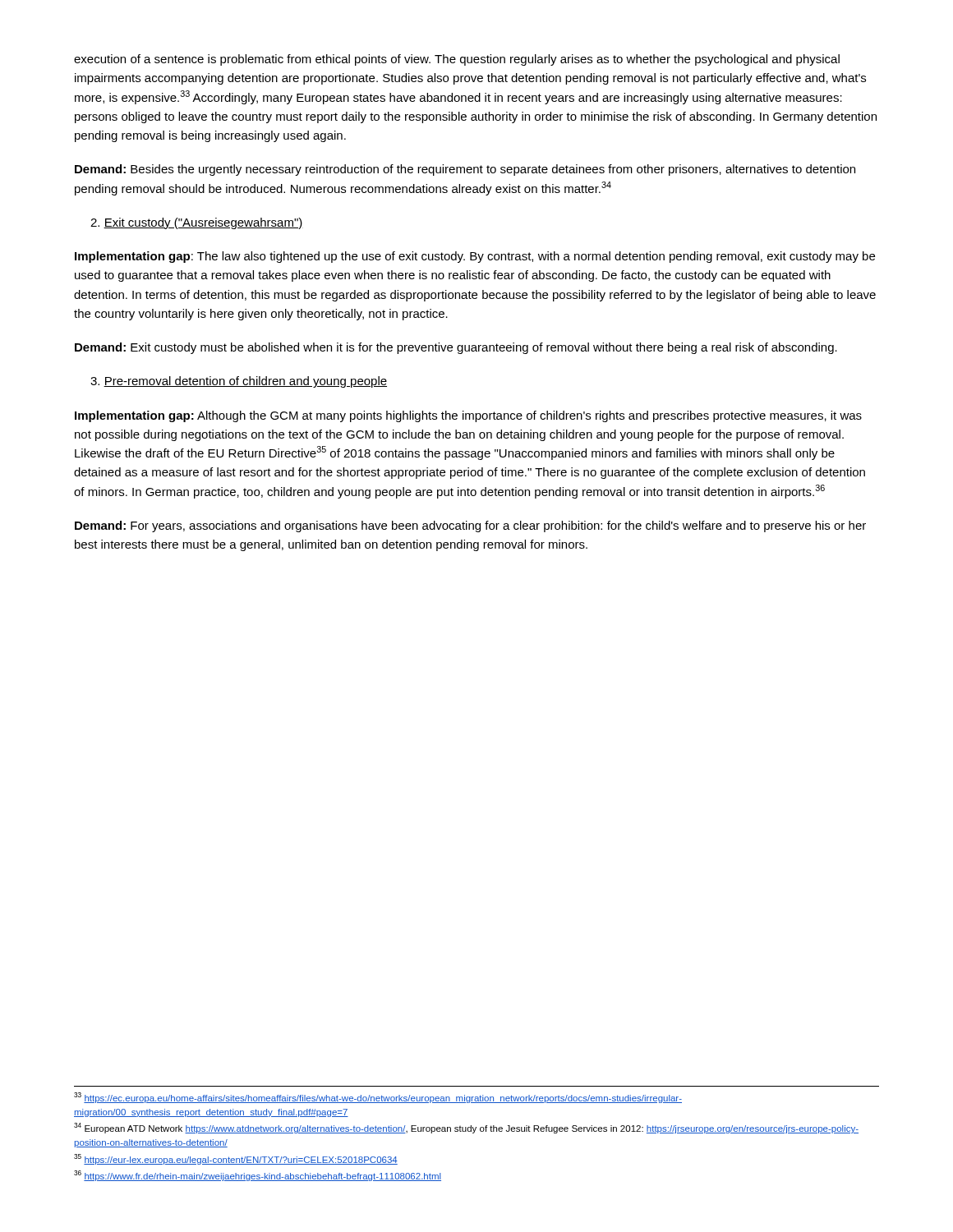Locate the text block with the text "Demand: For years, associations and"
953x1232 pixels.
pyautogui.click(x=470, y=535)
